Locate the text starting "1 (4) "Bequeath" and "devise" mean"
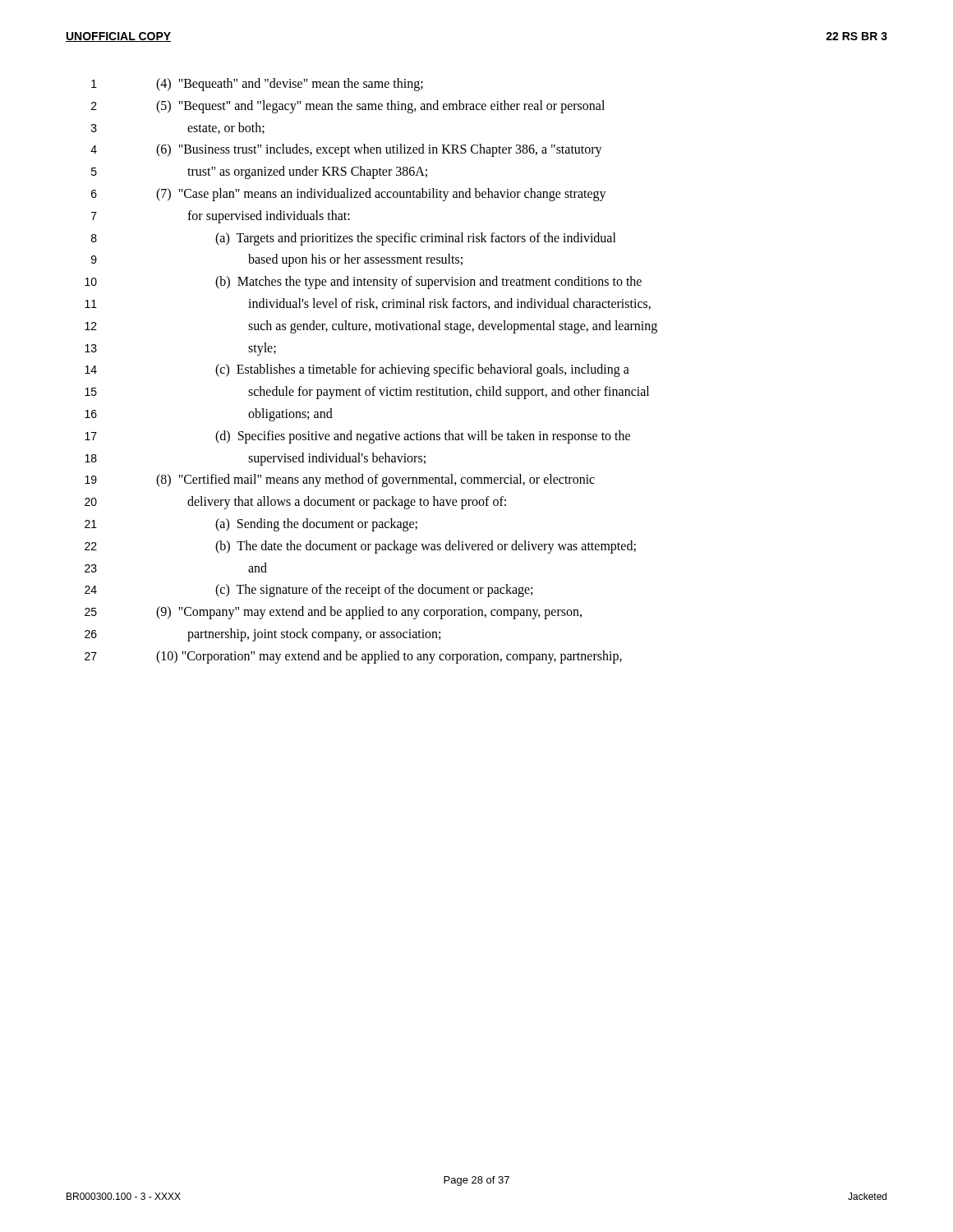 (x=257, y=85)
